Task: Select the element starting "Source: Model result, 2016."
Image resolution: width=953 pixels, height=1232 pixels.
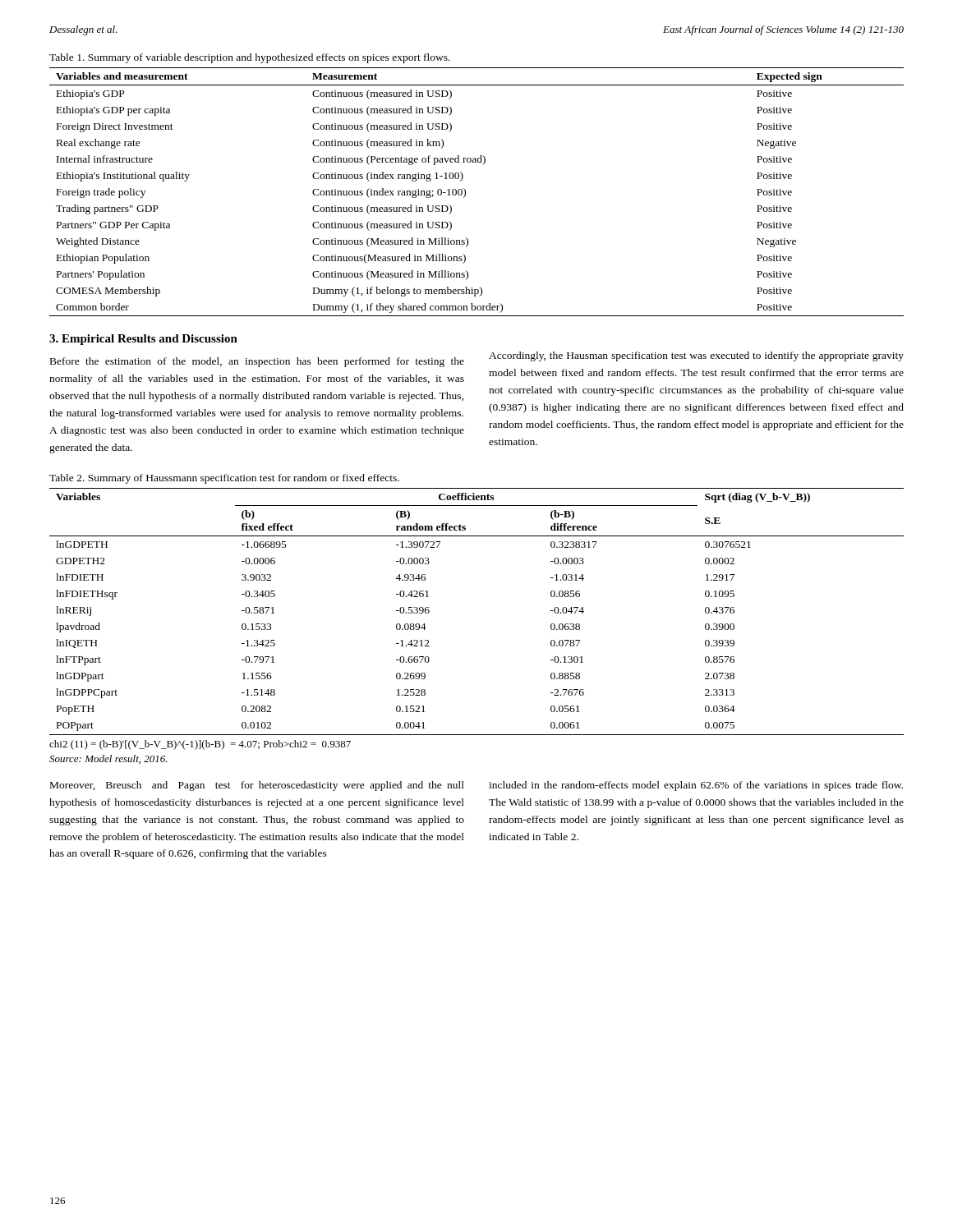Action: pyautogui.click(x=109, y=758)
